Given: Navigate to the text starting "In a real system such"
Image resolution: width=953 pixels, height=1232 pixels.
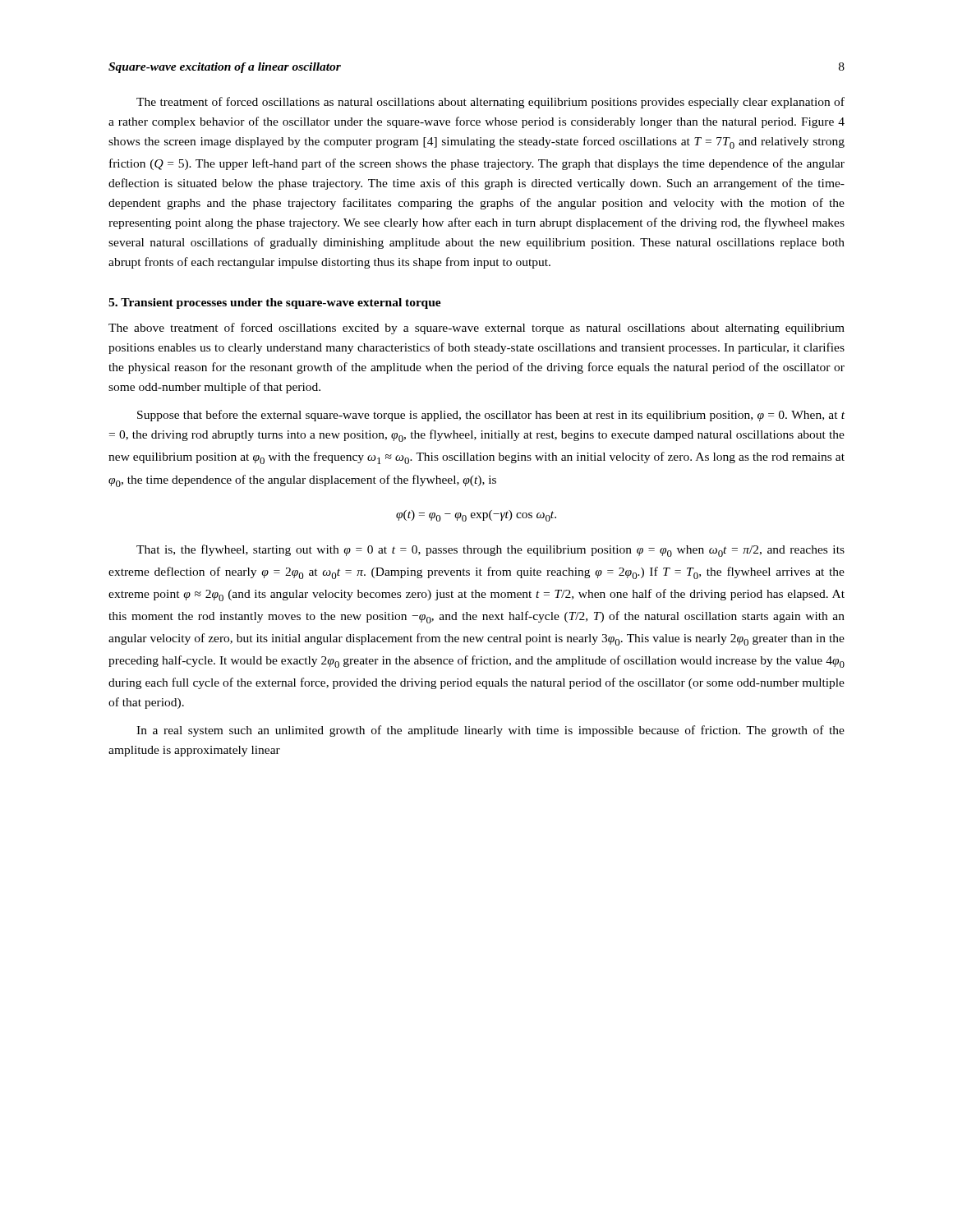Looking at the screenshot, I should tap(476, 740).
